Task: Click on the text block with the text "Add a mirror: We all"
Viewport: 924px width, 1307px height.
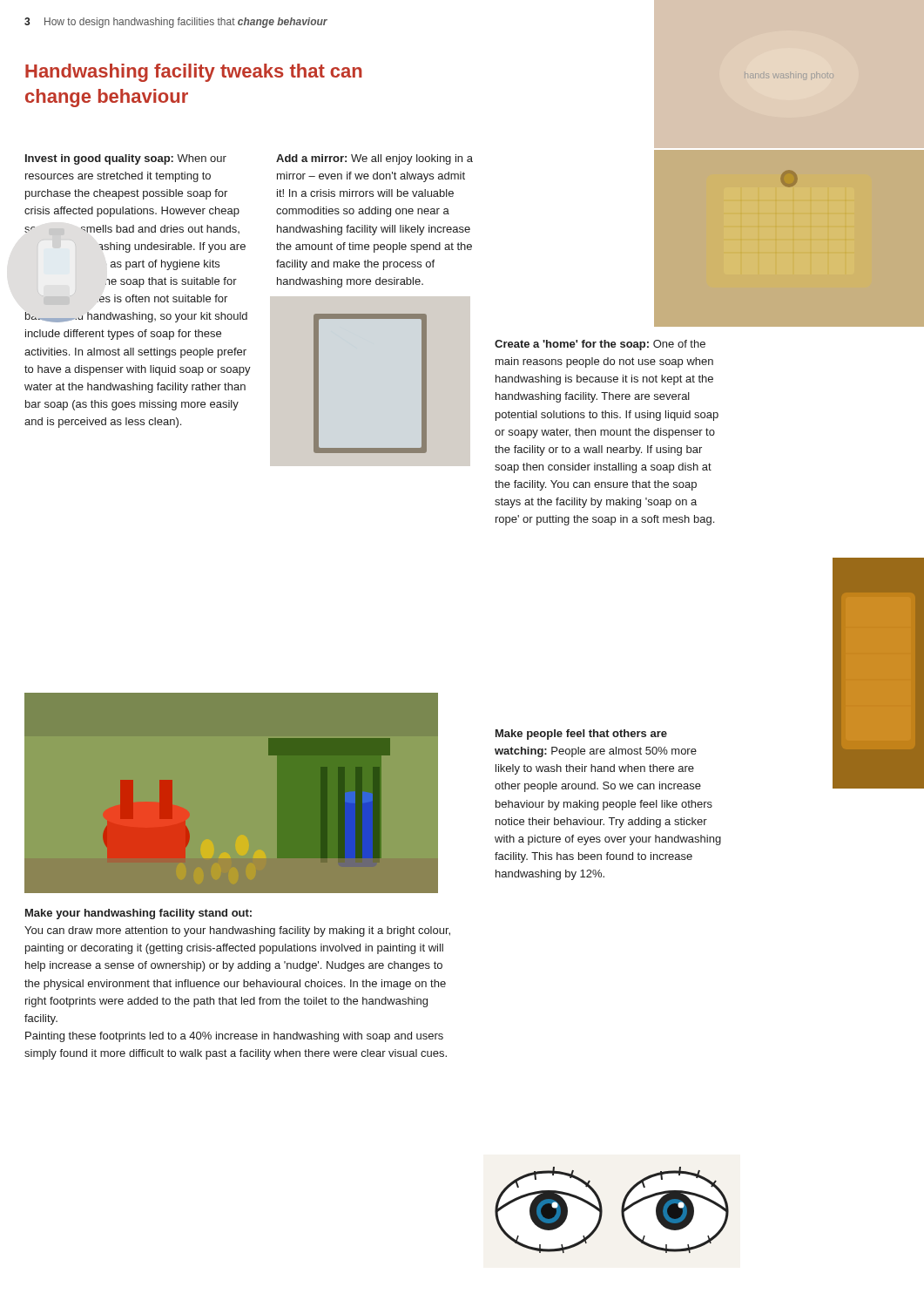Action: 374,220
